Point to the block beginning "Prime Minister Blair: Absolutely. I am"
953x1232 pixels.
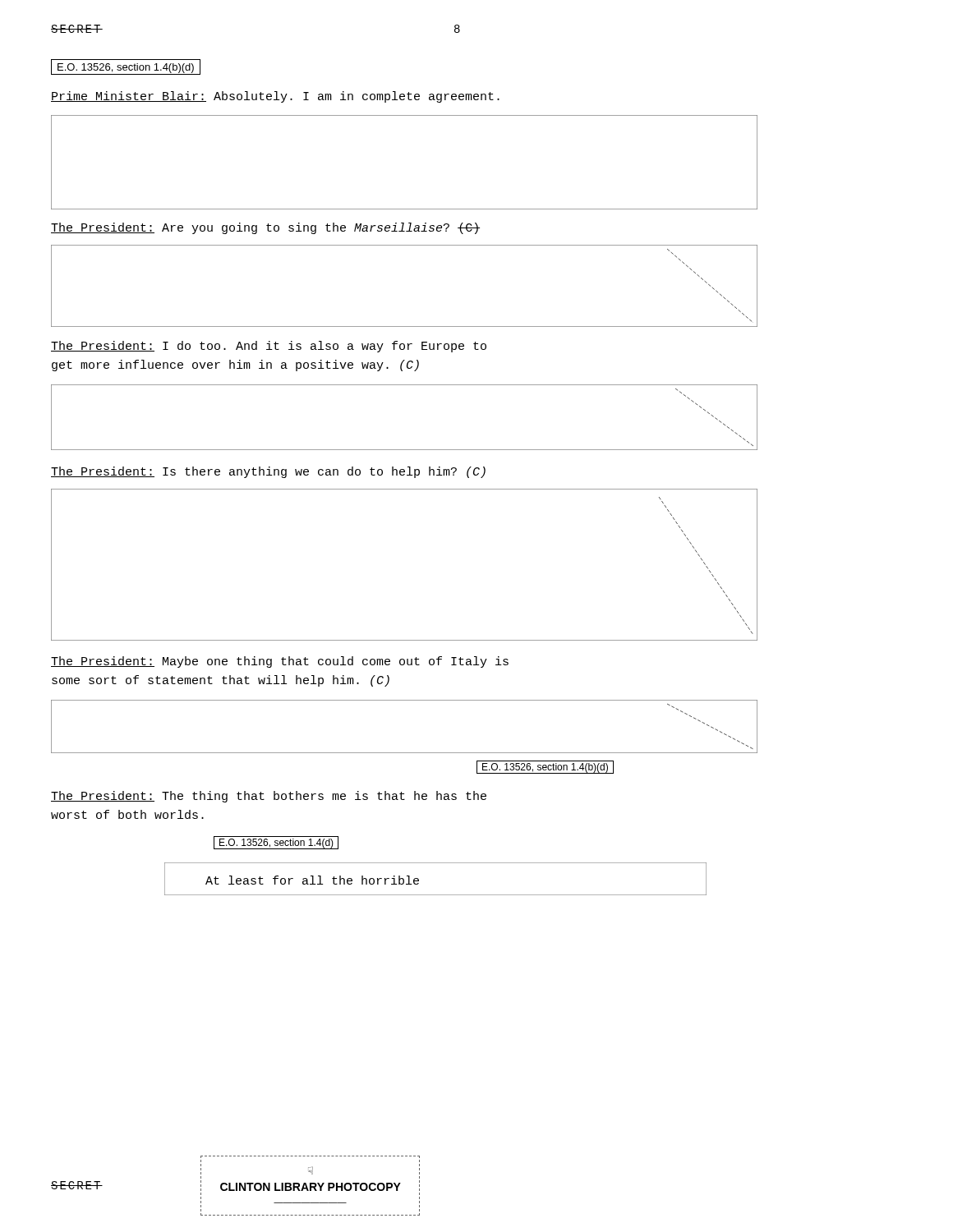pos(276,97)
